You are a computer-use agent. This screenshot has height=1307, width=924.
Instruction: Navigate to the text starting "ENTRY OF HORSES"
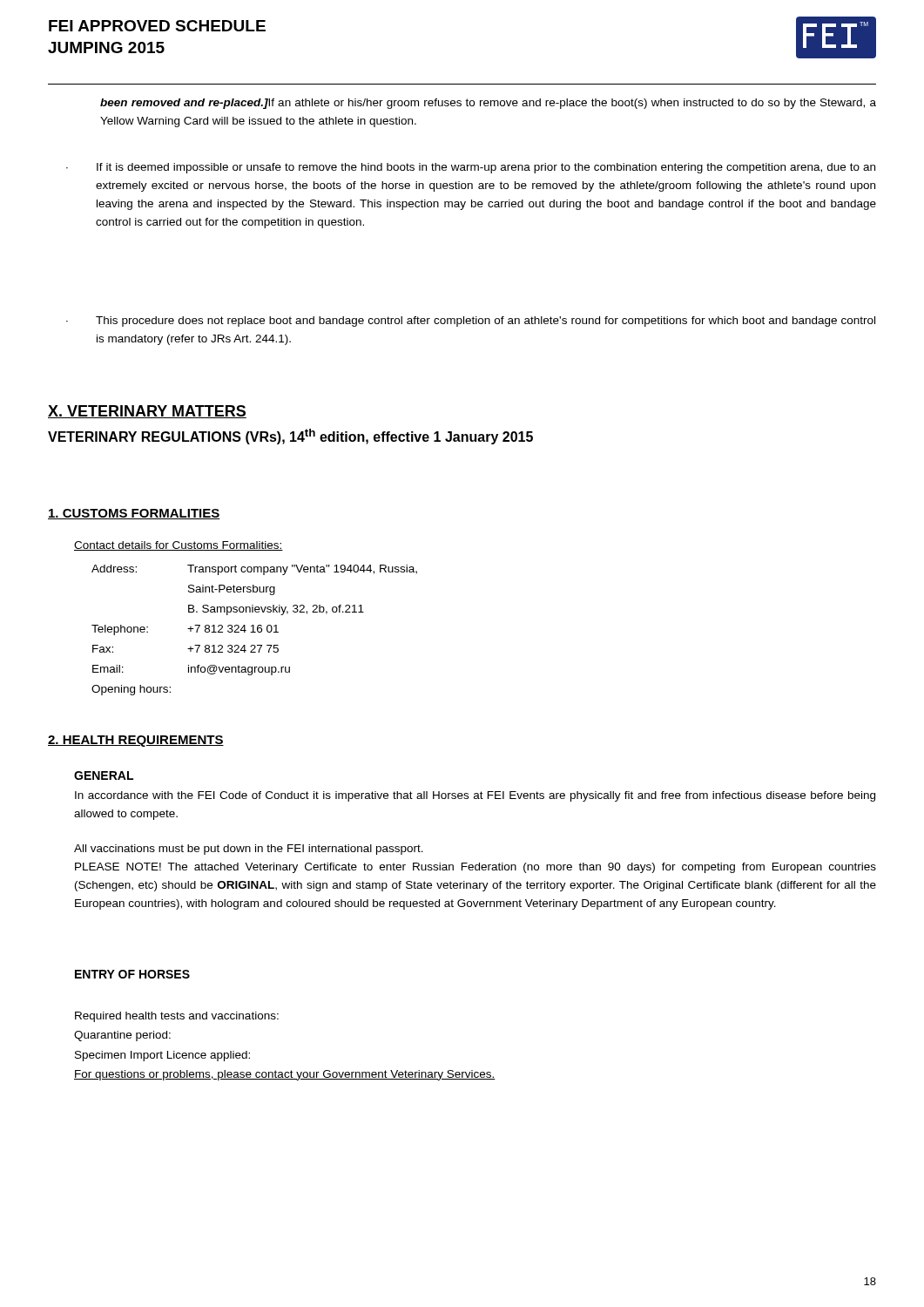coord(132,974)
